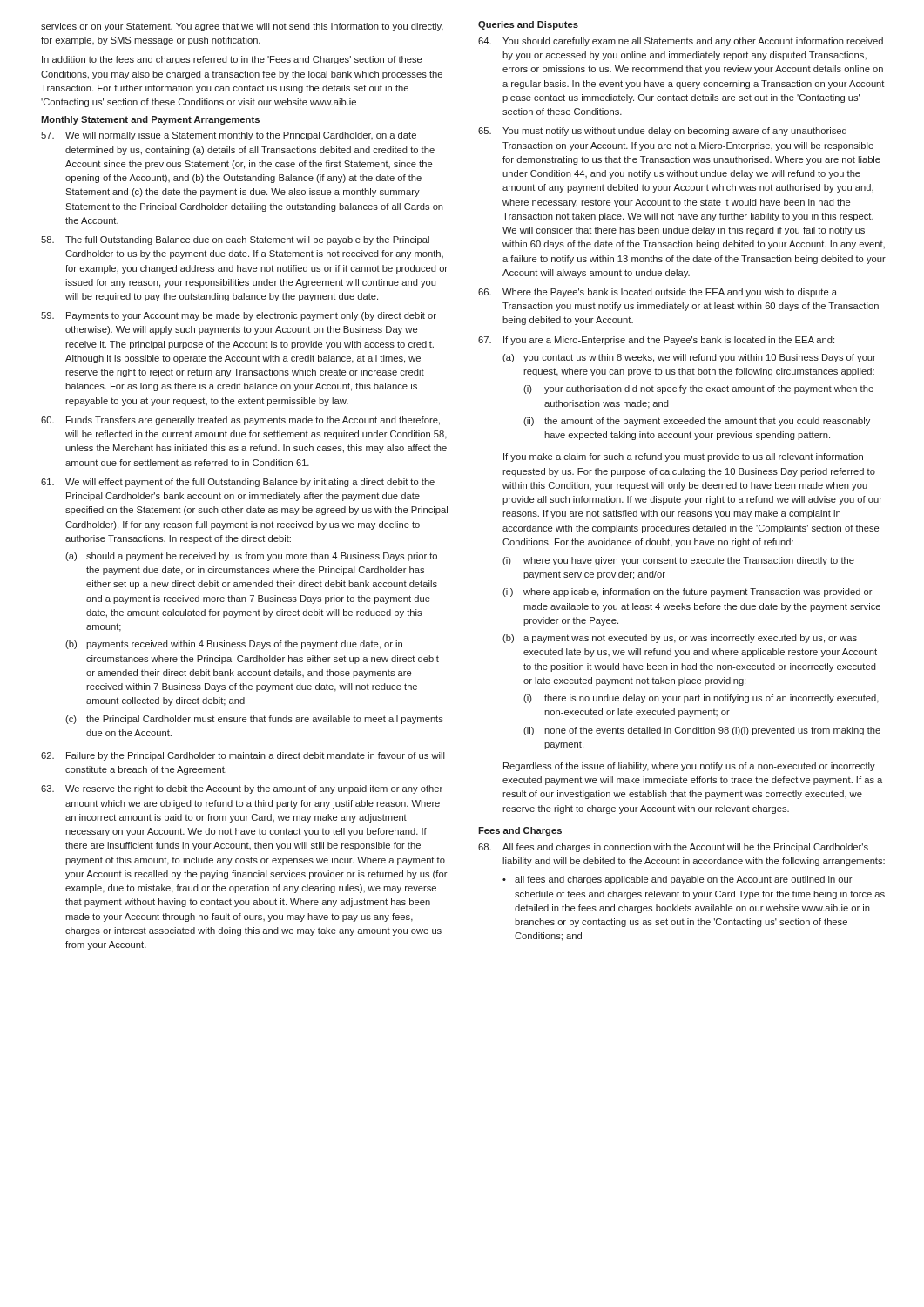924x1307 pixels.
Task: Select the block starting "59. Payments to your Account"
Action: click(x=245, y=358)
